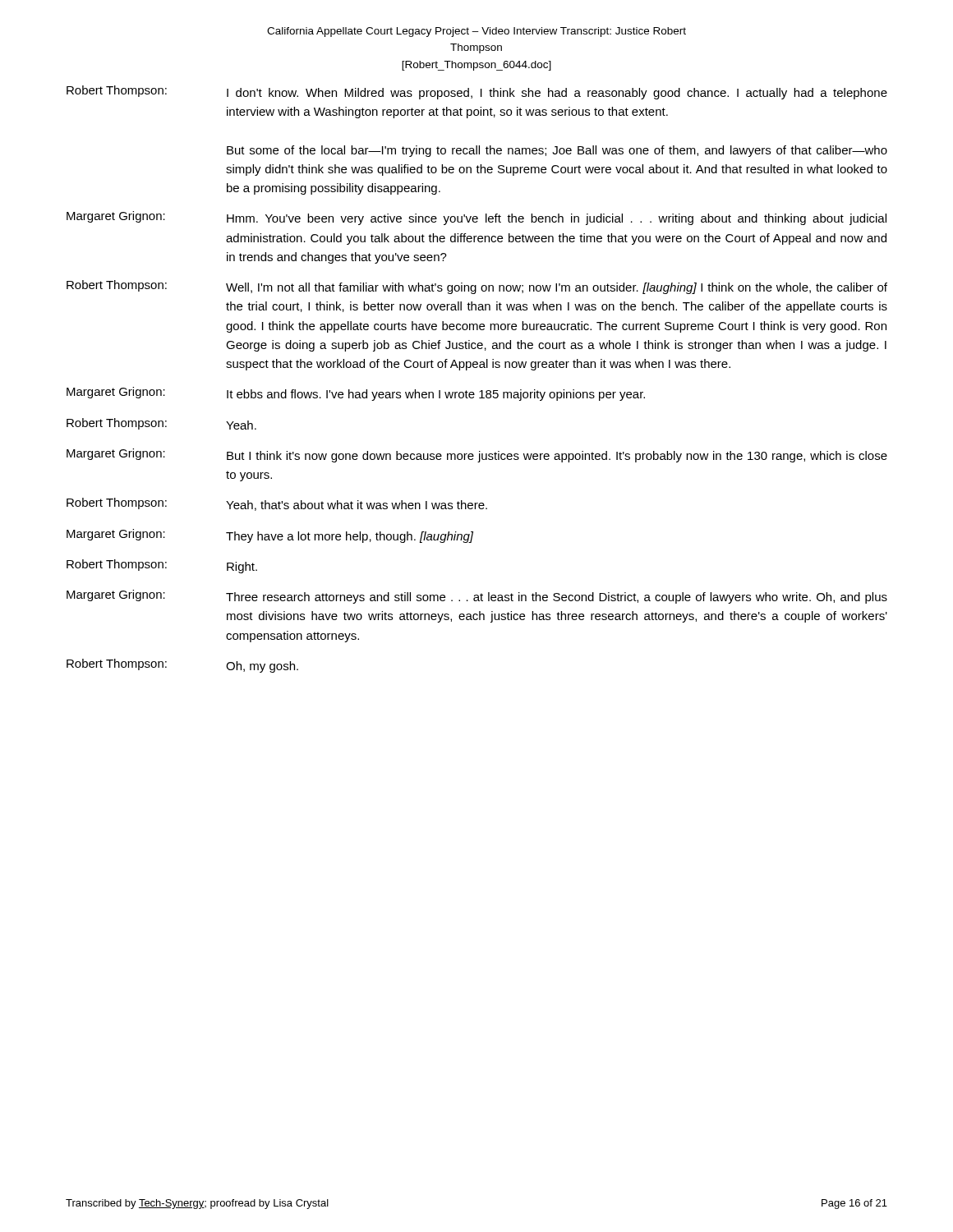Locate the region starting "Robert Thompson: Oh, my gosh."
Image resolution: width=953 pixels, height=1232 pixels.
[x=115, y=666]
